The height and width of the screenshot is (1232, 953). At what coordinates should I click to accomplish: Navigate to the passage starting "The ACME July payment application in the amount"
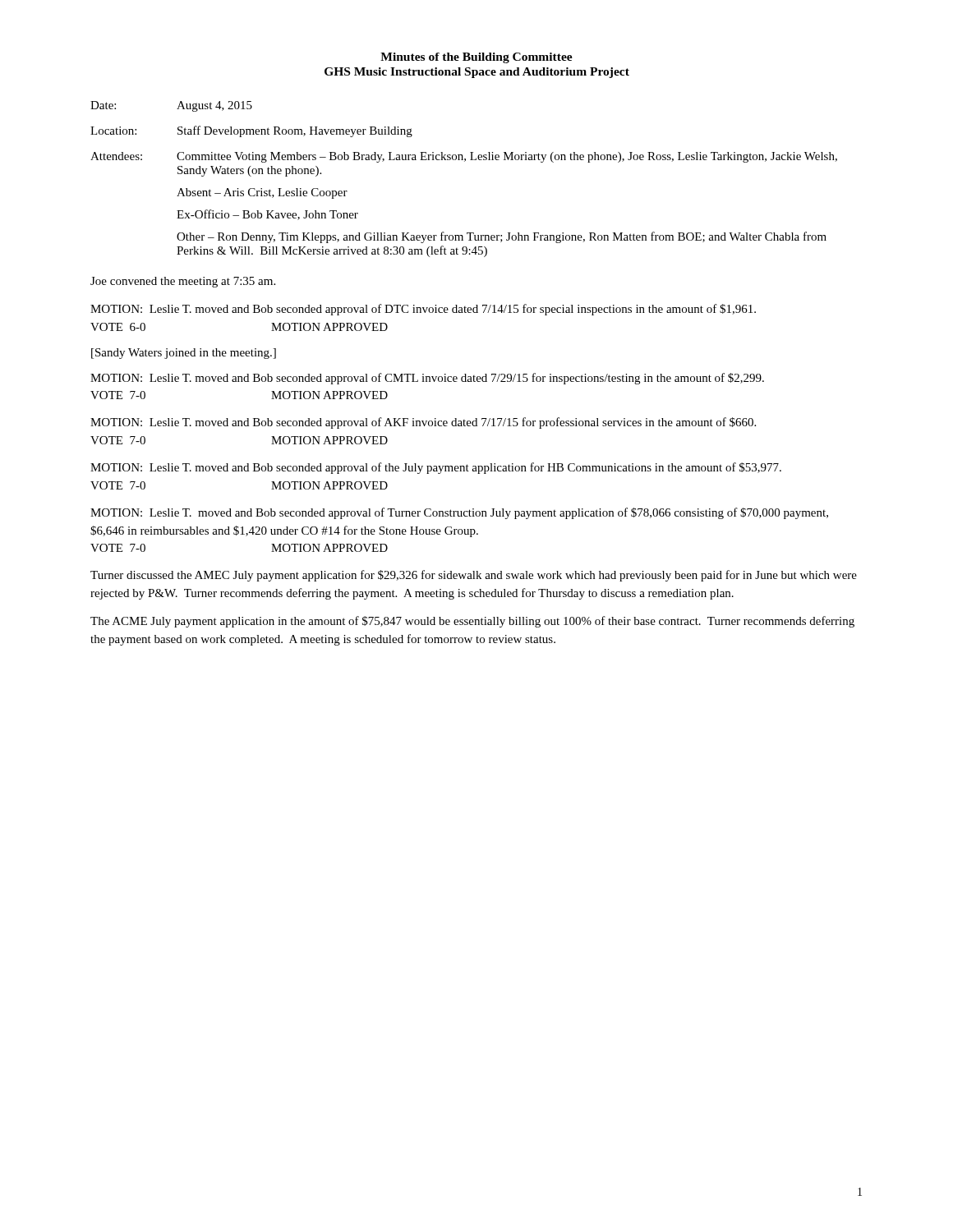pyautogui.click(x=472, y=630)
